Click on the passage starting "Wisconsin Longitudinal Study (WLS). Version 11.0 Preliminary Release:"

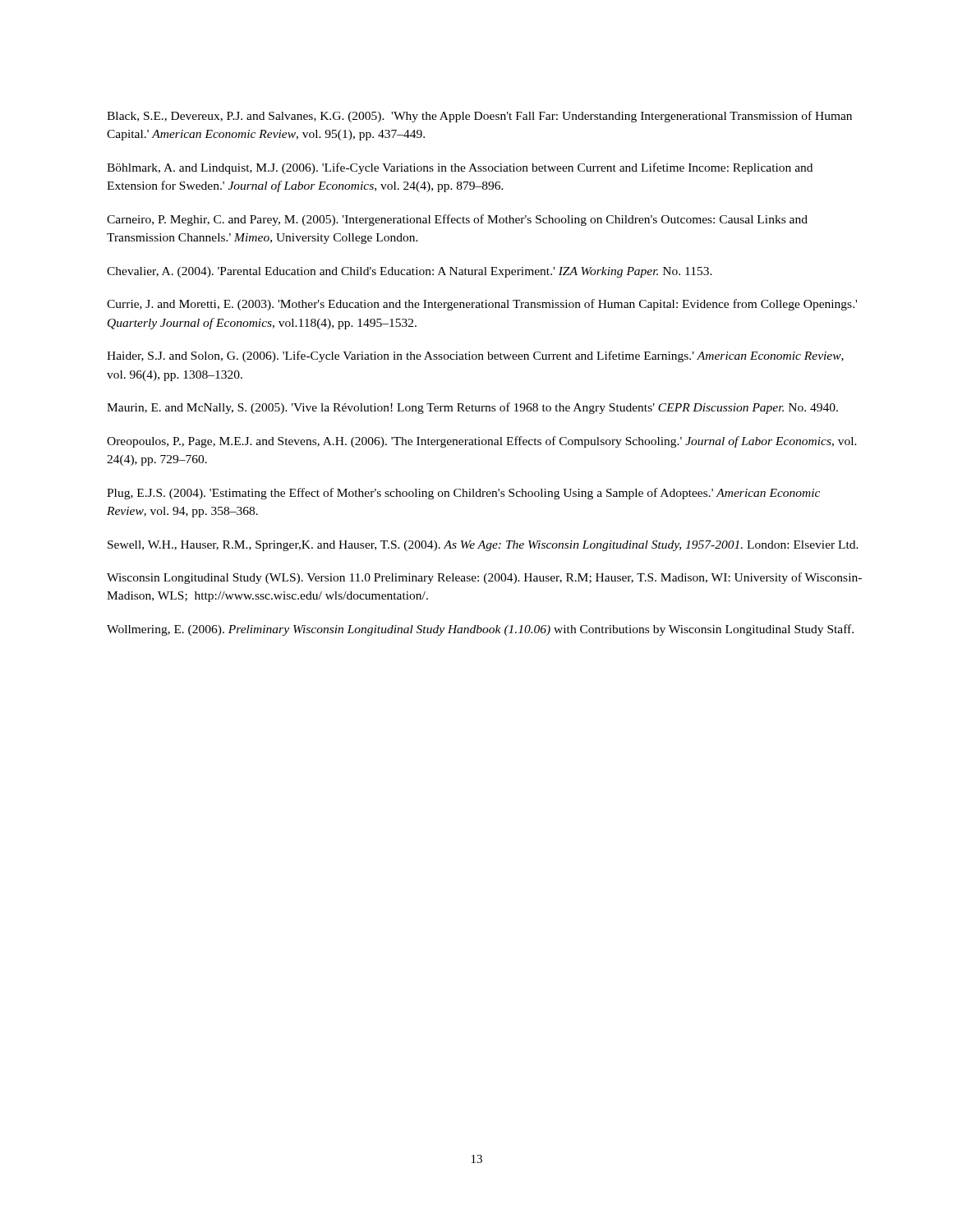[485, 587]
